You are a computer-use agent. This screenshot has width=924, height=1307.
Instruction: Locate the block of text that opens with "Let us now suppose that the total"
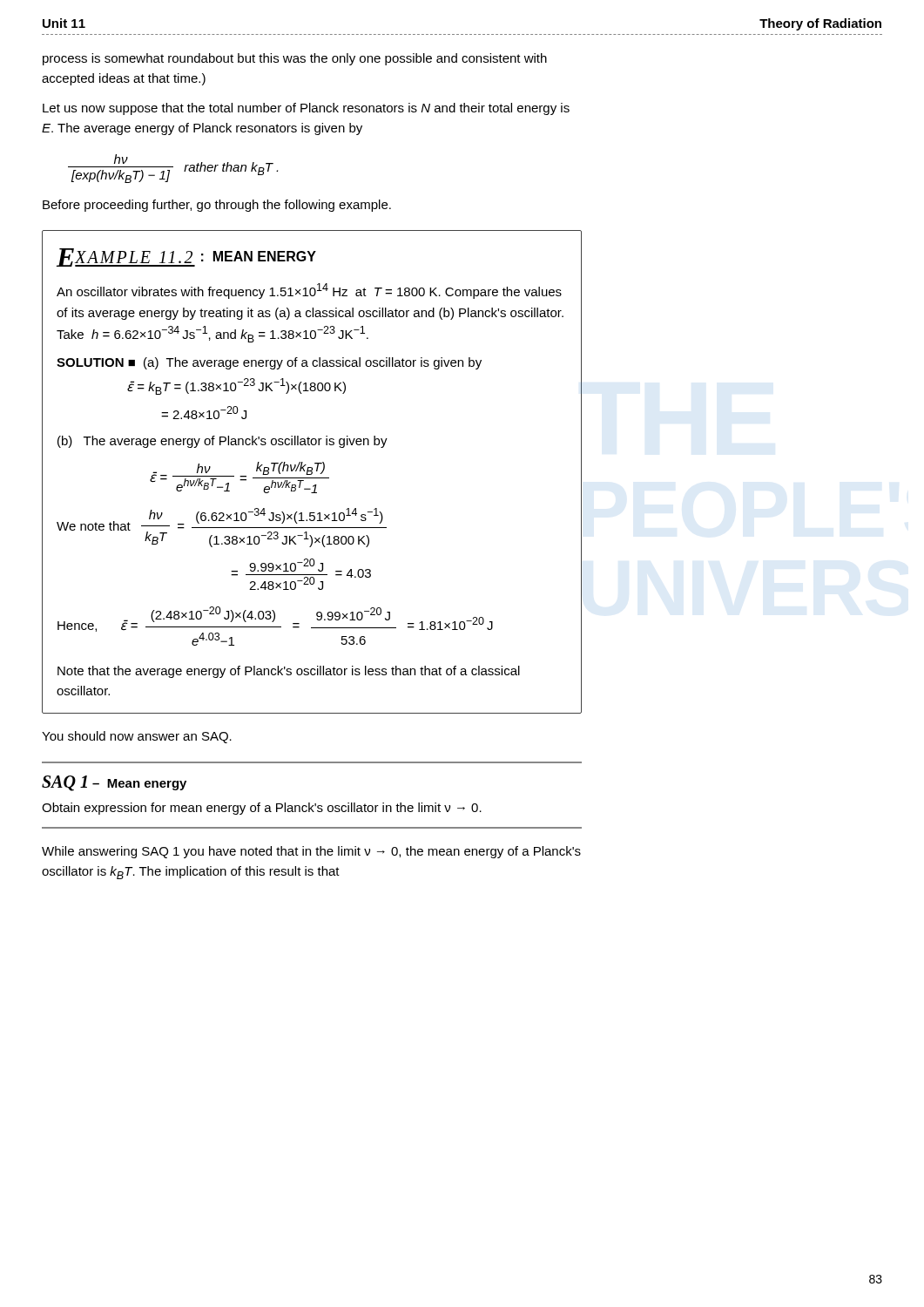[306, 117]
